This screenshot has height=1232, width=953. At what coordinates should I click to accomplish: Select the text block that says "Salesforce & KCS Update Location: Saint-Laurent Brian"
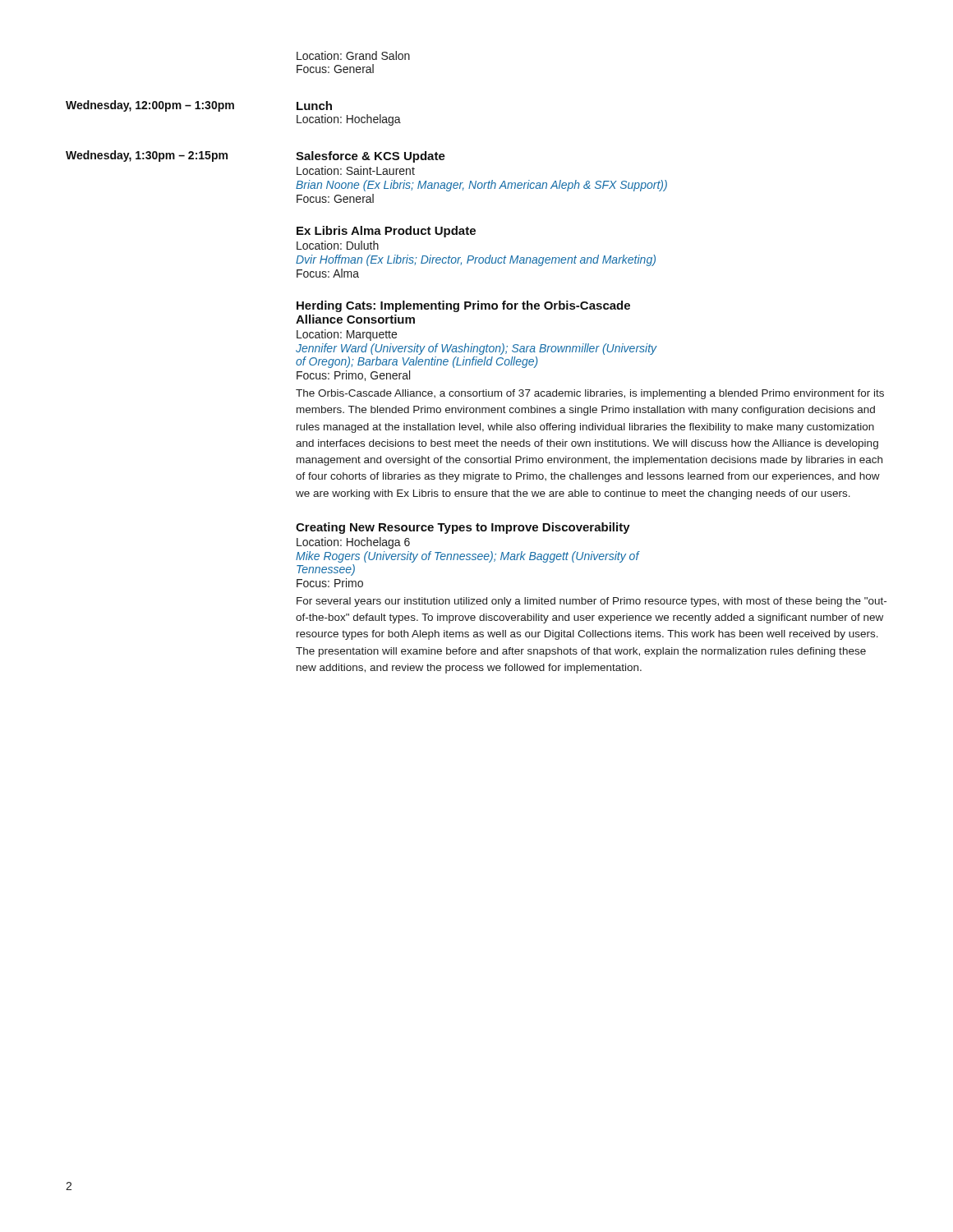click(x=591, y=177)
